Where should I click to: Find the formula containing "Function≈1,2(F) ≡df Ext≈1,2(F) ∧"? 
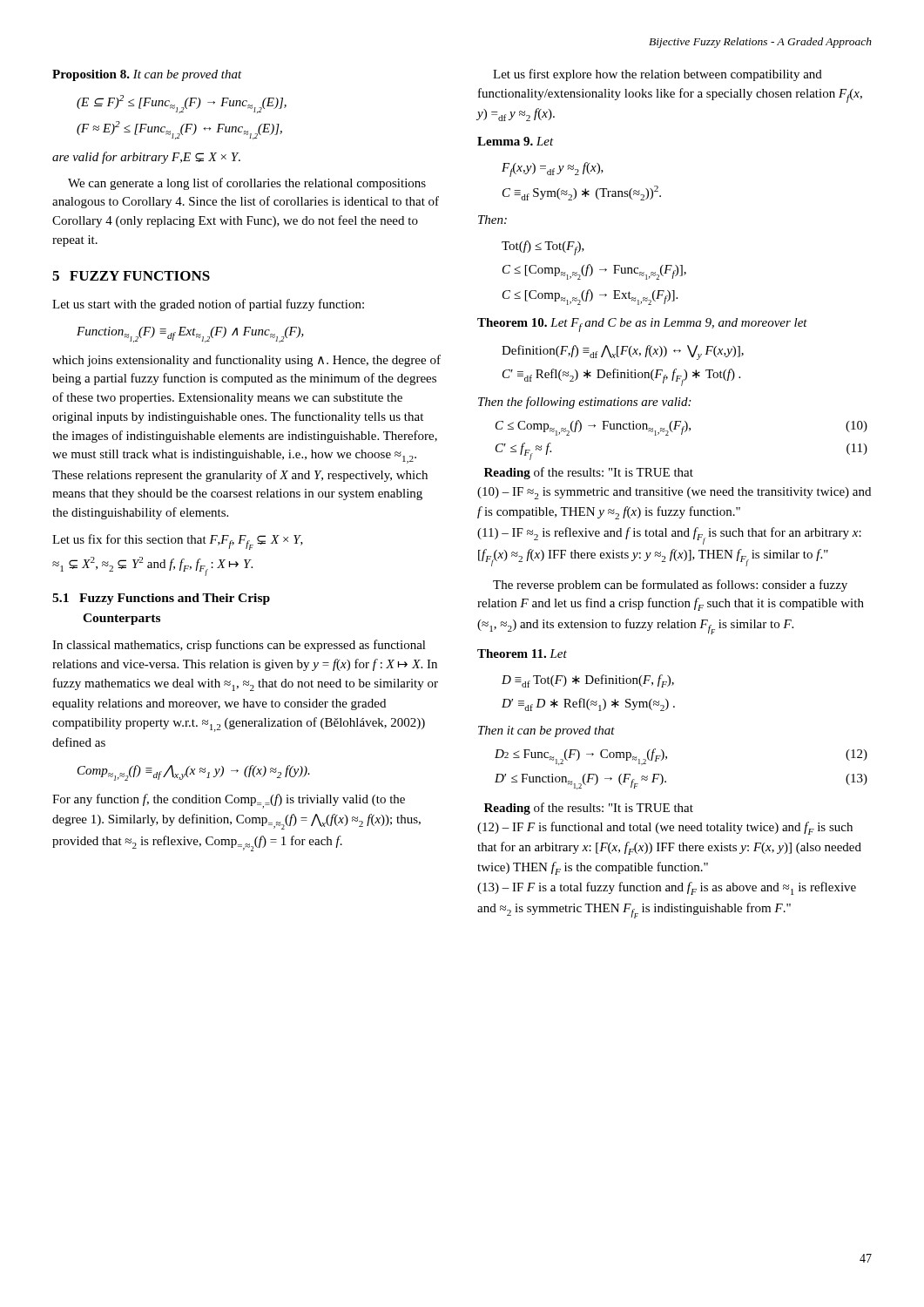point(190,334)
